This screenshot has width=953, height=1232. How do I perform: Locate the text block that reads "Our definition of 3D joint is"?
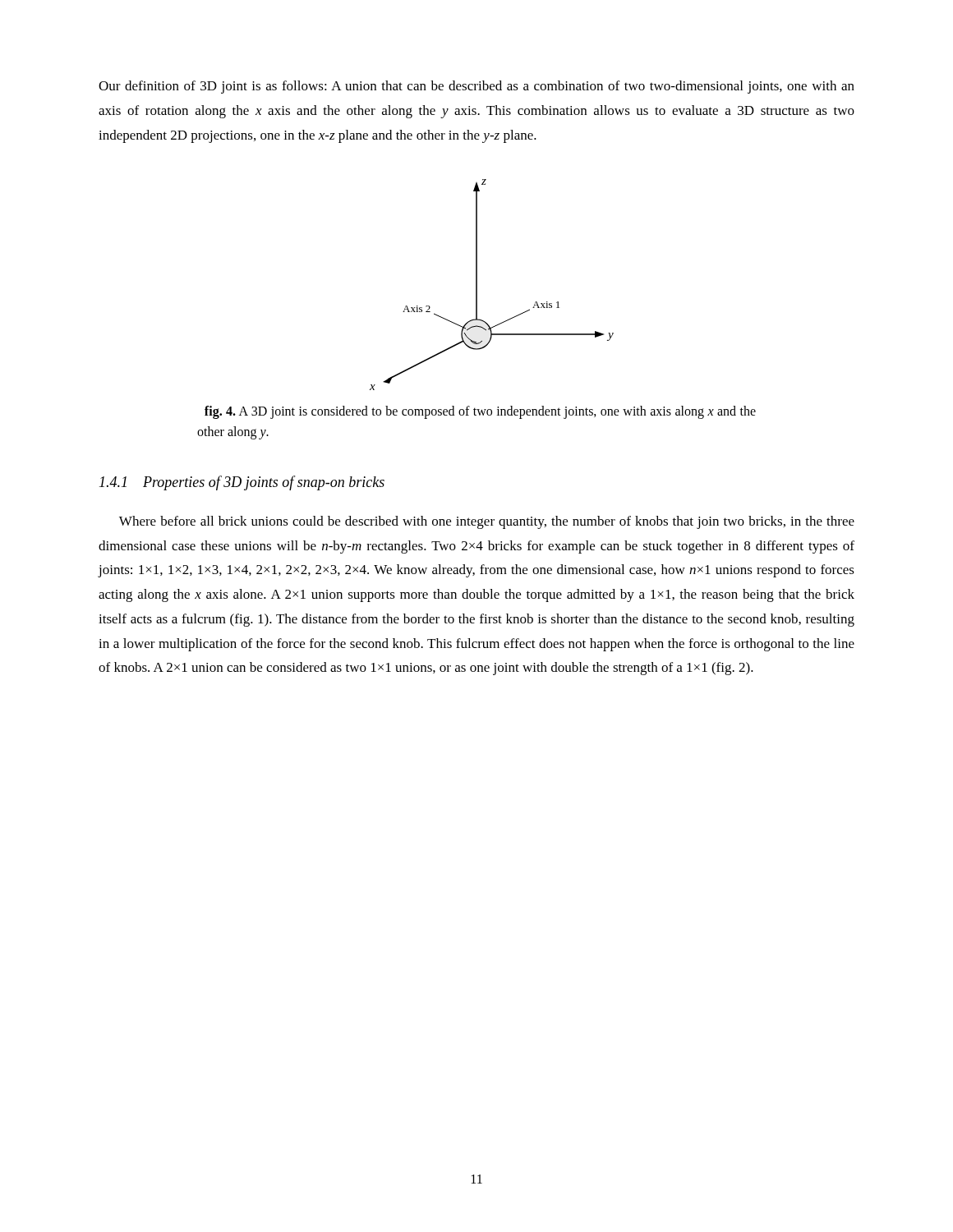click(476, 110)
